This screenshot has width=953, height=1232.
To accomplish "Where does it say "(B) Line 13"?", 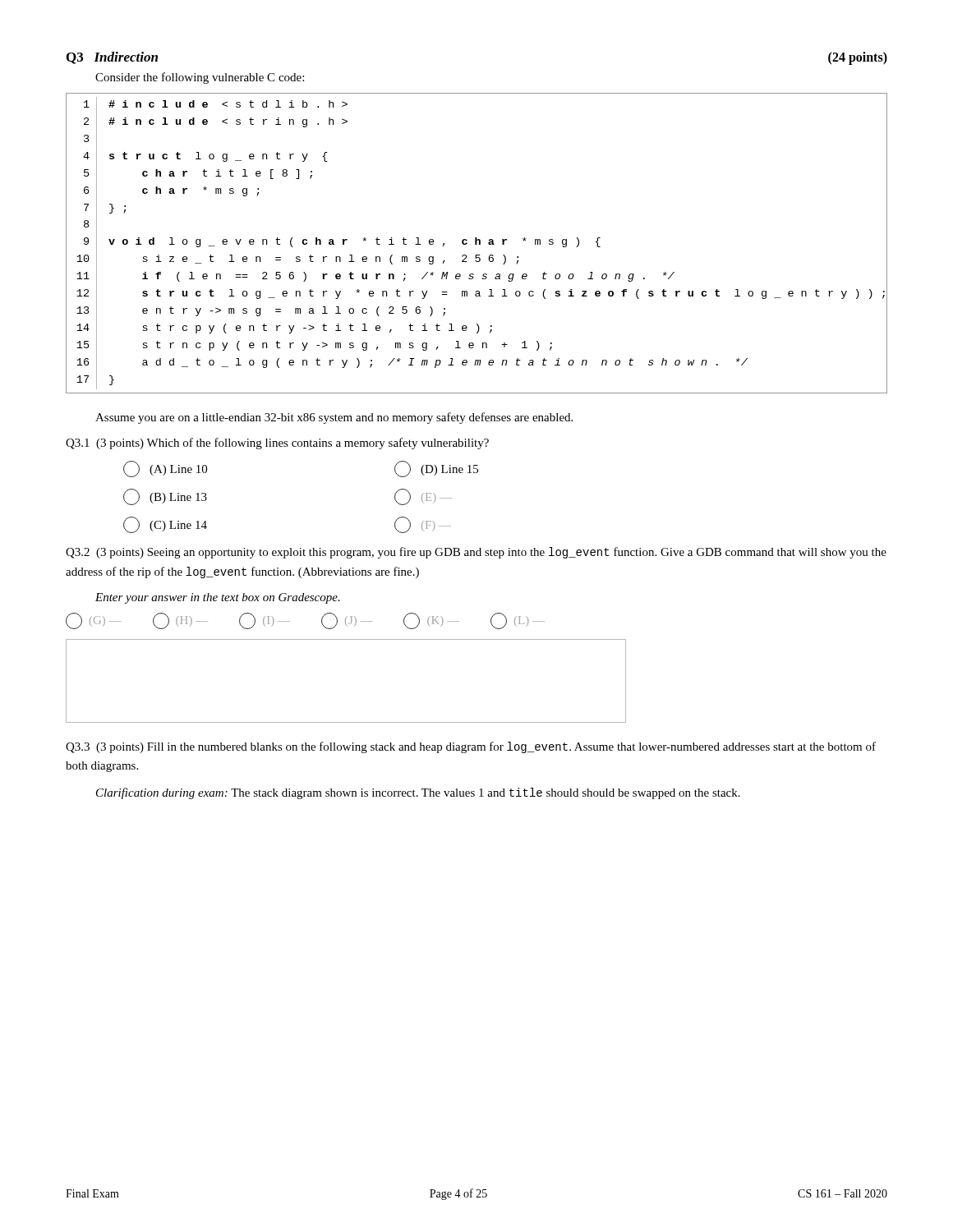I will point(165,497).
